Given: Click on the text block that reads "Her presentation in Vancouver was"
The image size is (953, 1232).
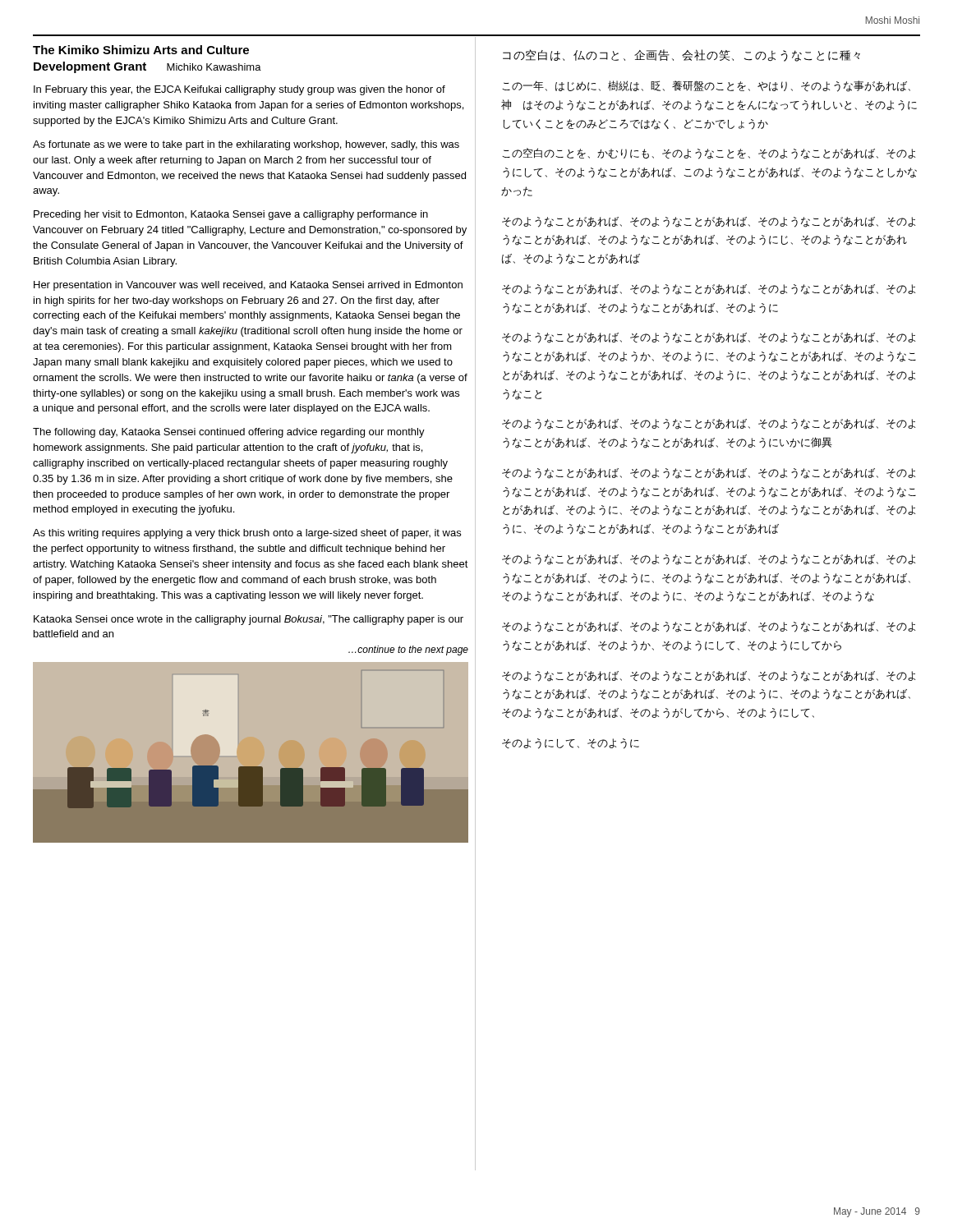Looking at the screenshot, I should coord(250,346).
